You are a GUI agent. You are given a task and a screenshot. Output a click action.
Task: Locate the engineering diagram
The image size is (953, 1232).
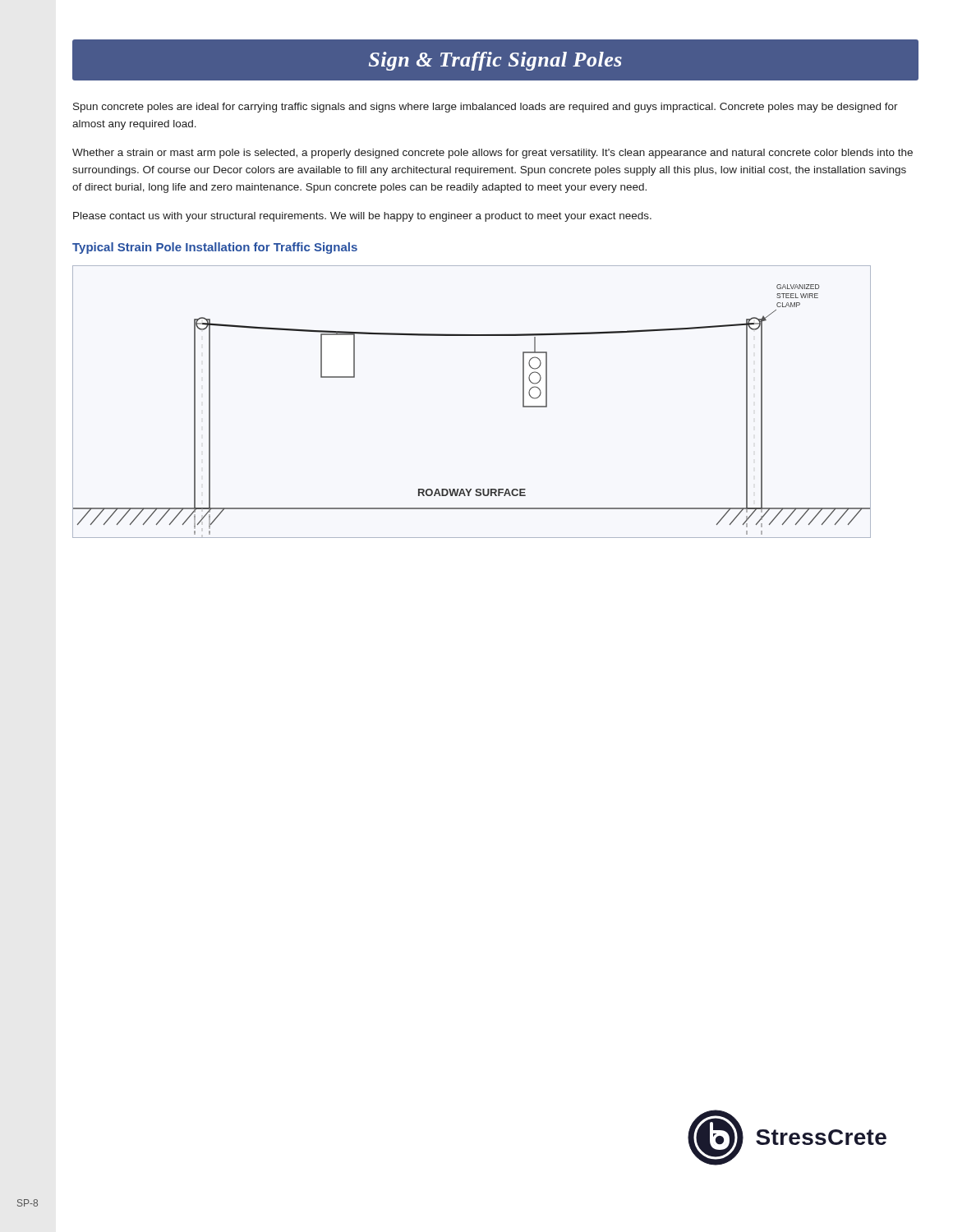495,401
